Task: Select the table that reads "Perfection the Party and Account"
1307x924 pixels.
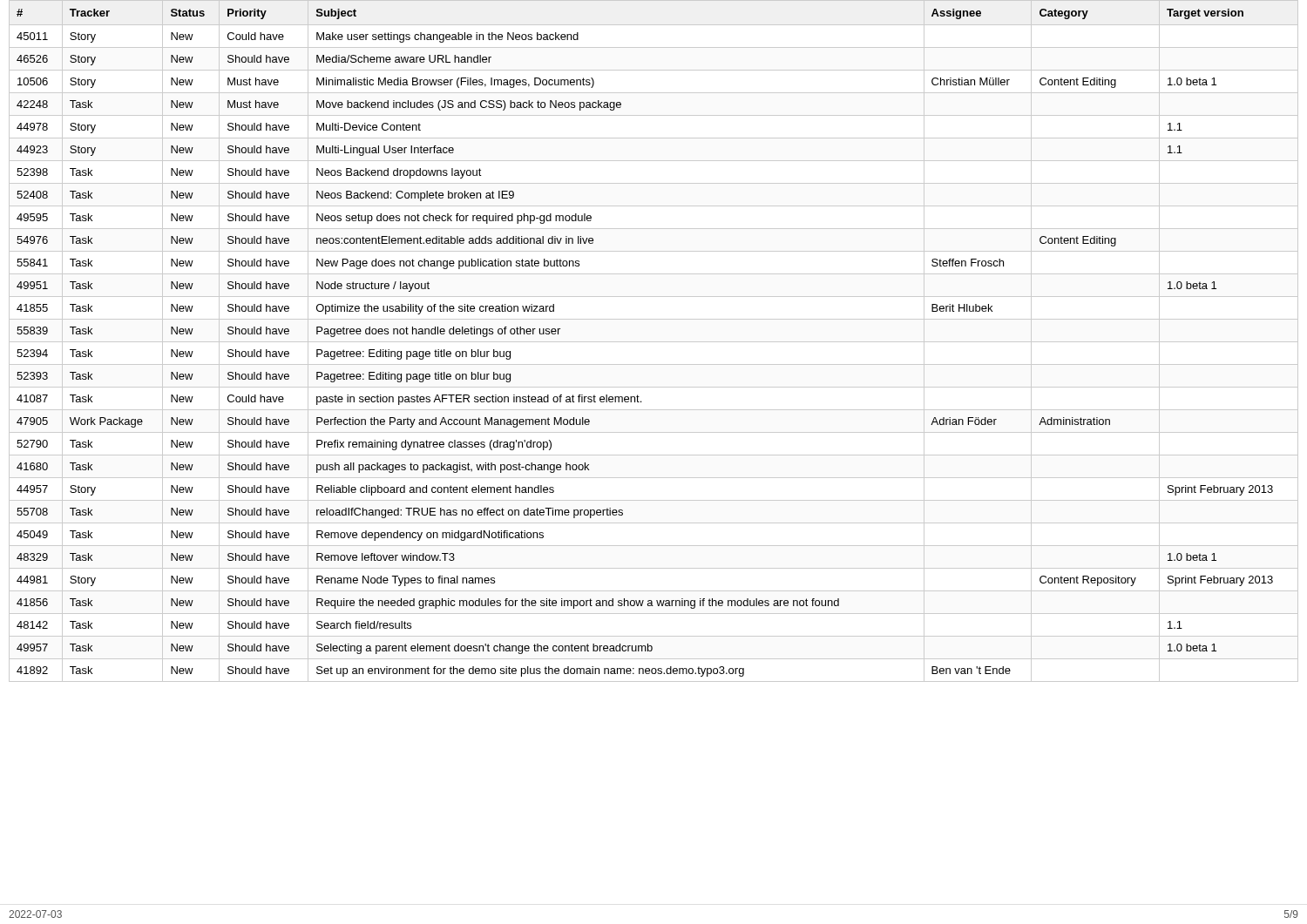Action: pyautogui.click(x=654, y=341)
